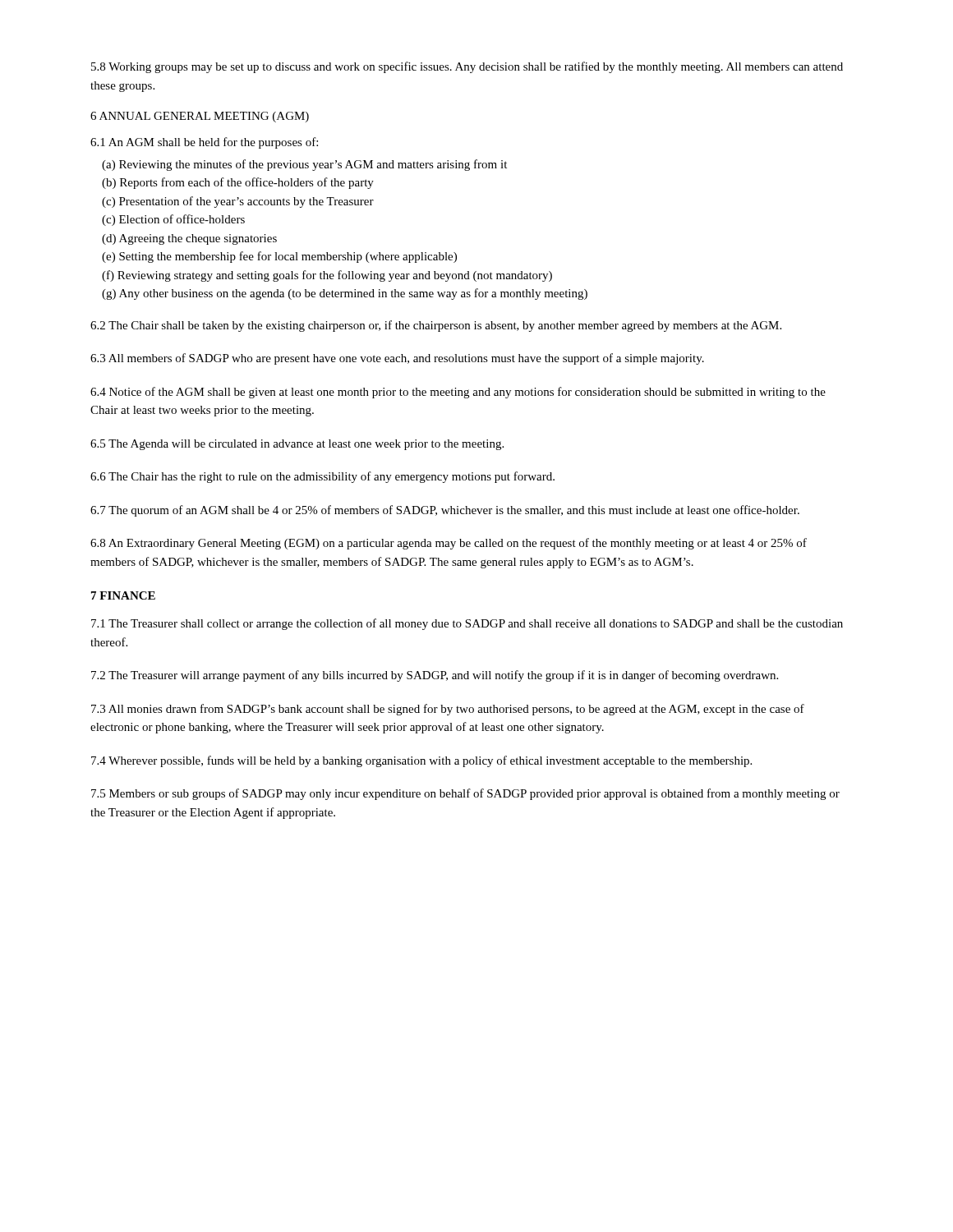The image size is (953, 1232).
Task: Locate the text starting "4 Notice of the AGM shall"
Action: [x=458, y=401]
